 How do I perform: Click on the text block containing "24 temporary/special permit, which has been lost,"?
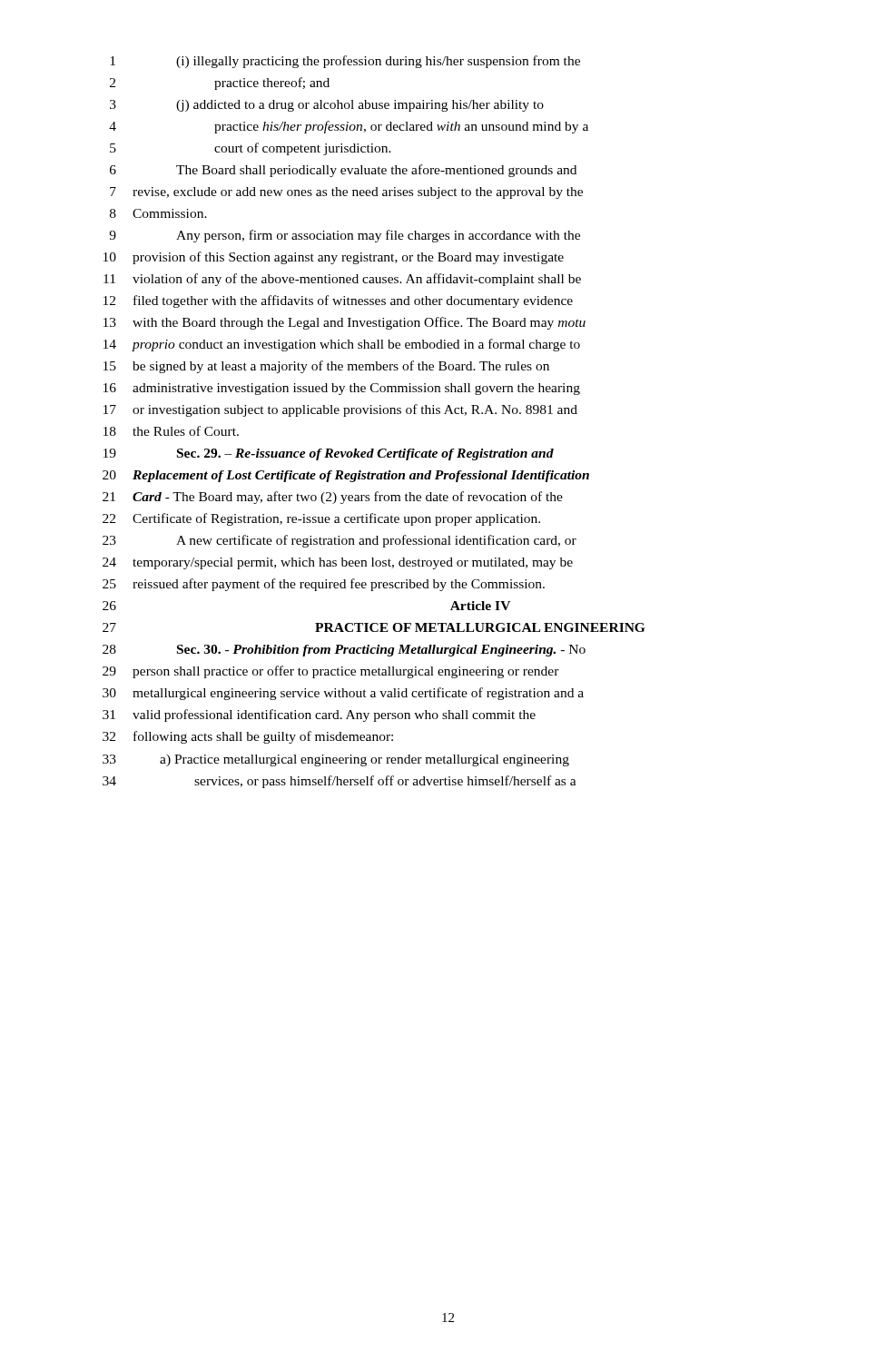(x=455, y=562)
